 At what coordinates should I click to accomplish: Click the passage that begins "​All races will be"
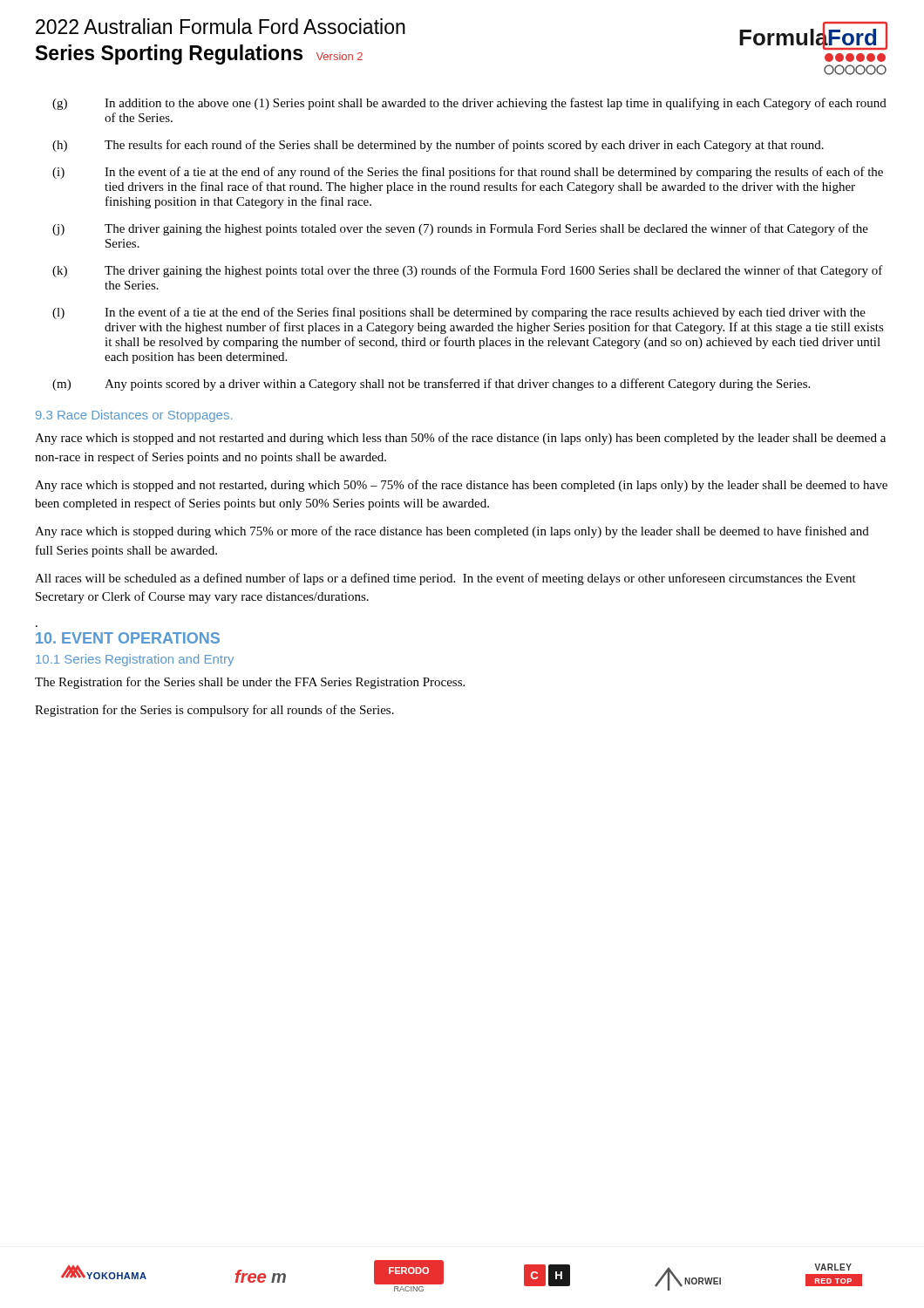click(445, 587)
